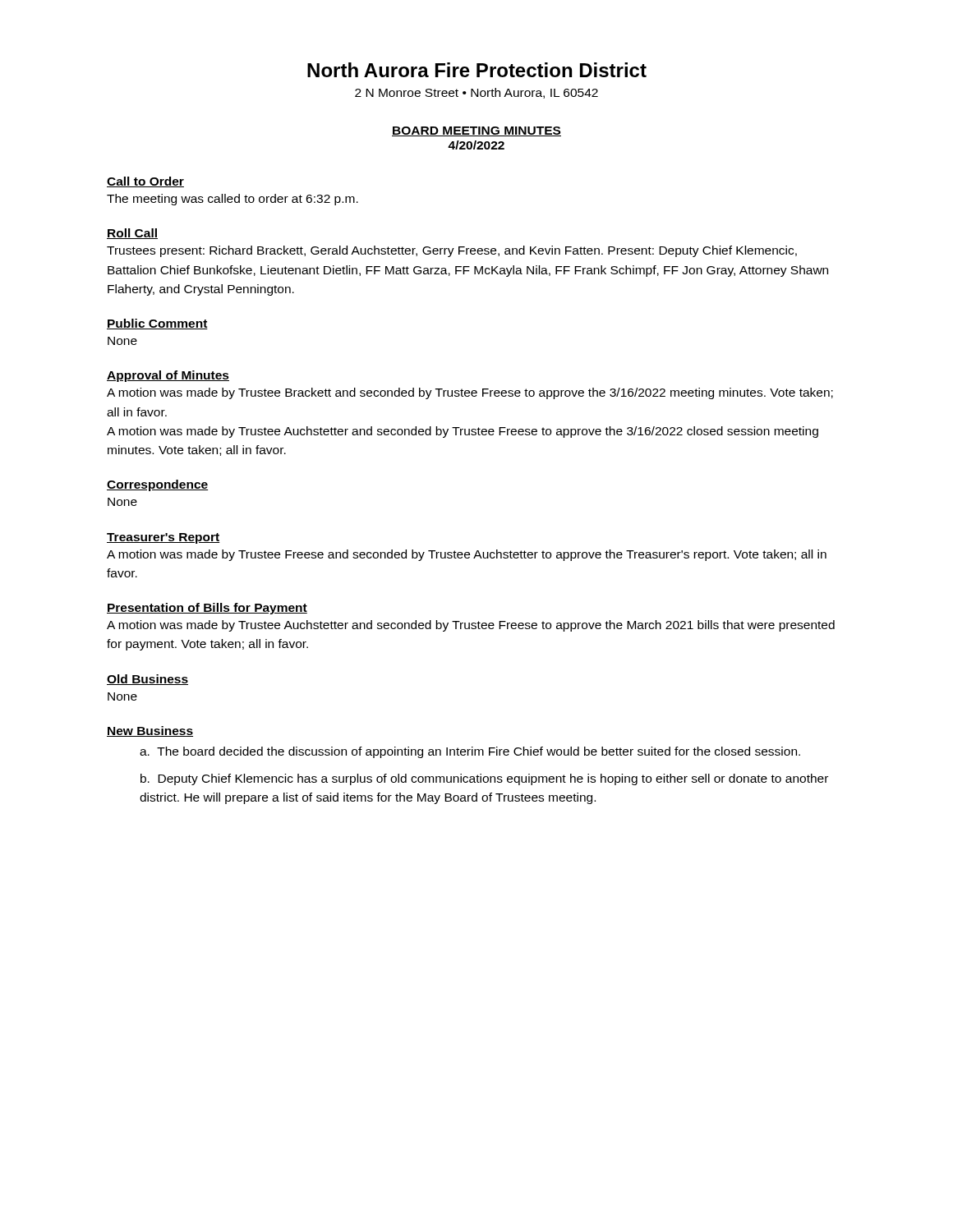
Task: Locate the block of text that opens with "Trustees present: Richard Brackett, Gerald Auchstetter, Gerry Freese,"
Action: 468,269
